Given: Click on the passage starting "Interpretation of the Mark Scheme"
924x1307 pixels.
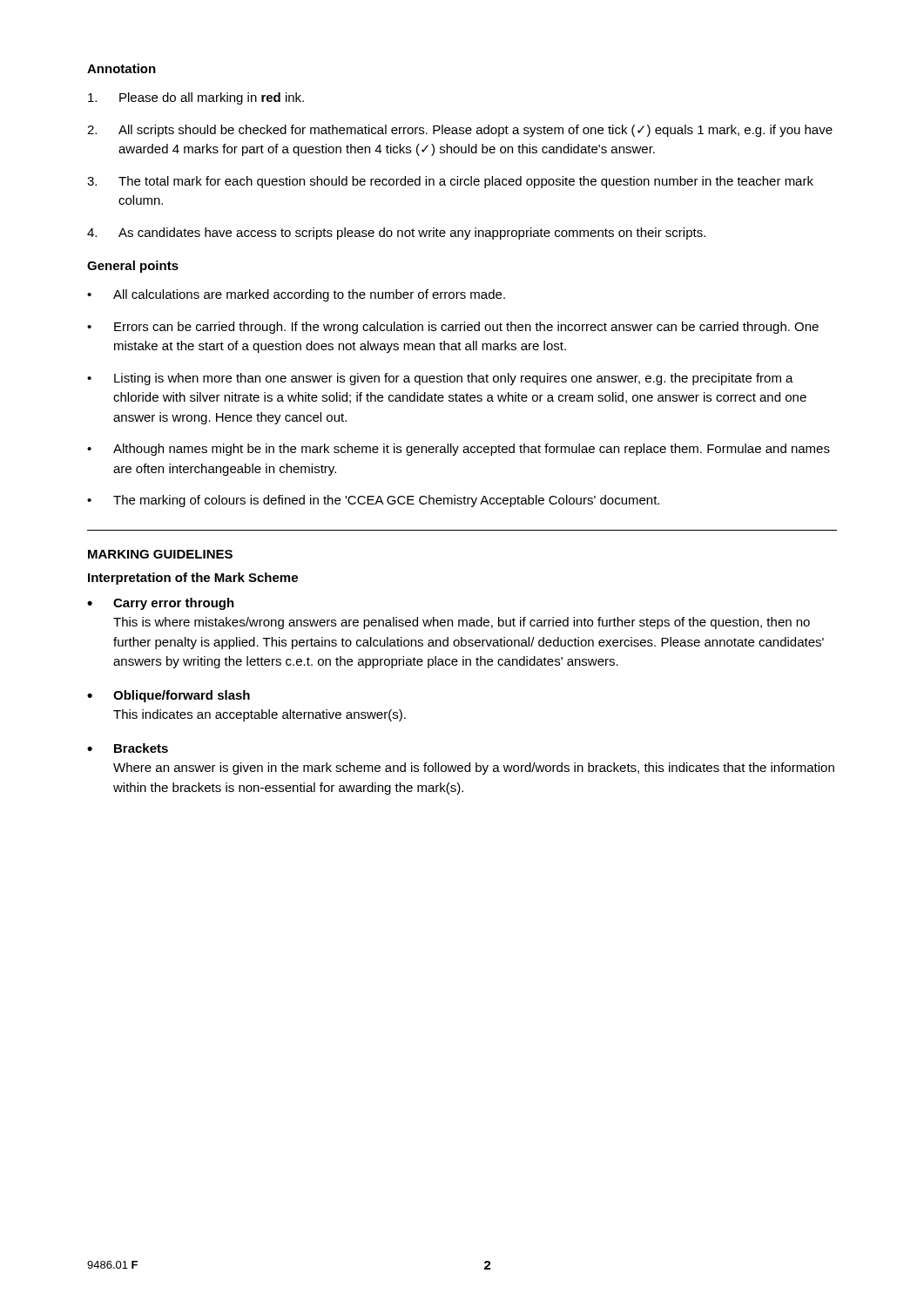Looking at the screenshot, I should tap(193, 577).
